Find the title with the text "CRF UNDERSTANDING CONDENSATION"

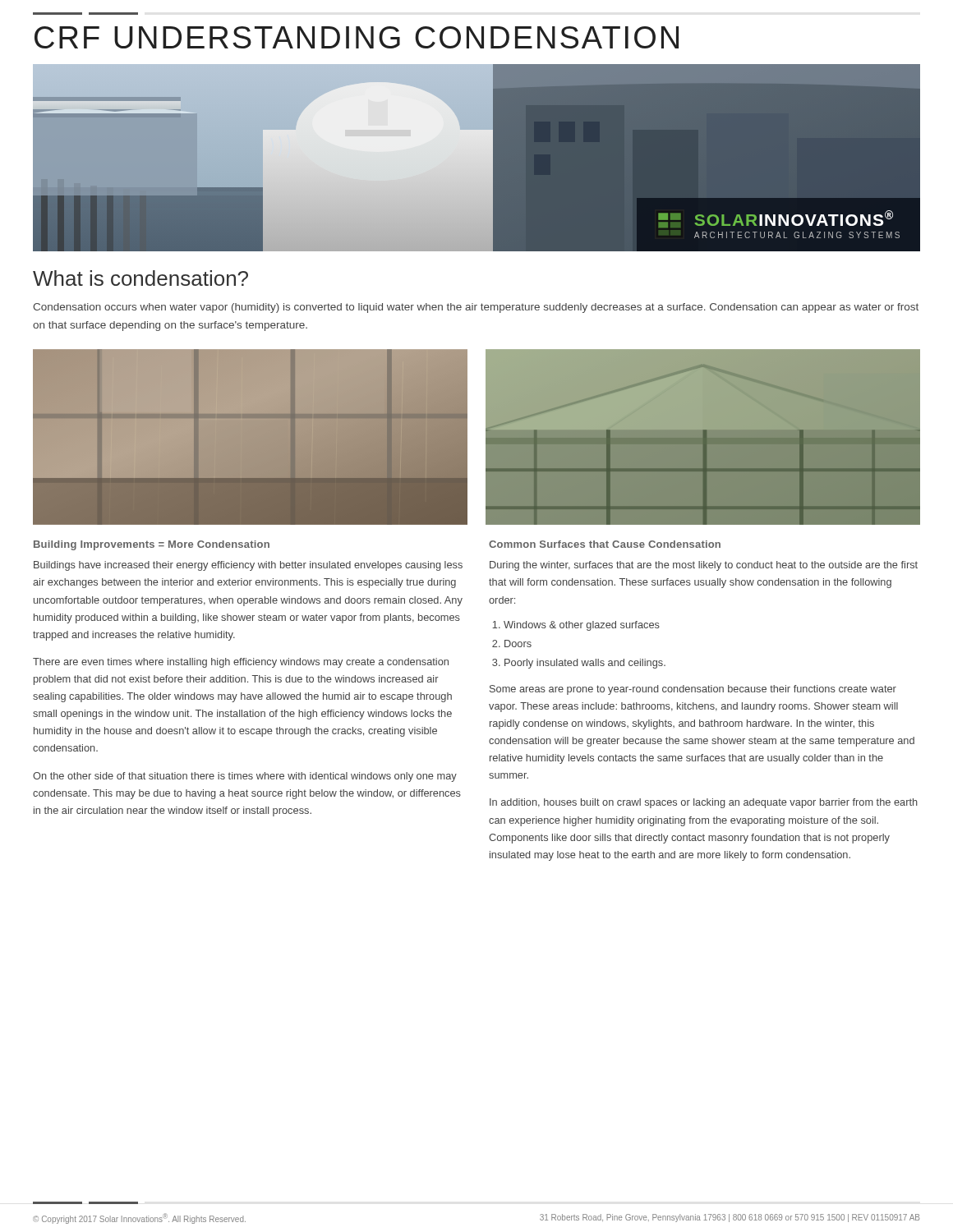(358, 38)
